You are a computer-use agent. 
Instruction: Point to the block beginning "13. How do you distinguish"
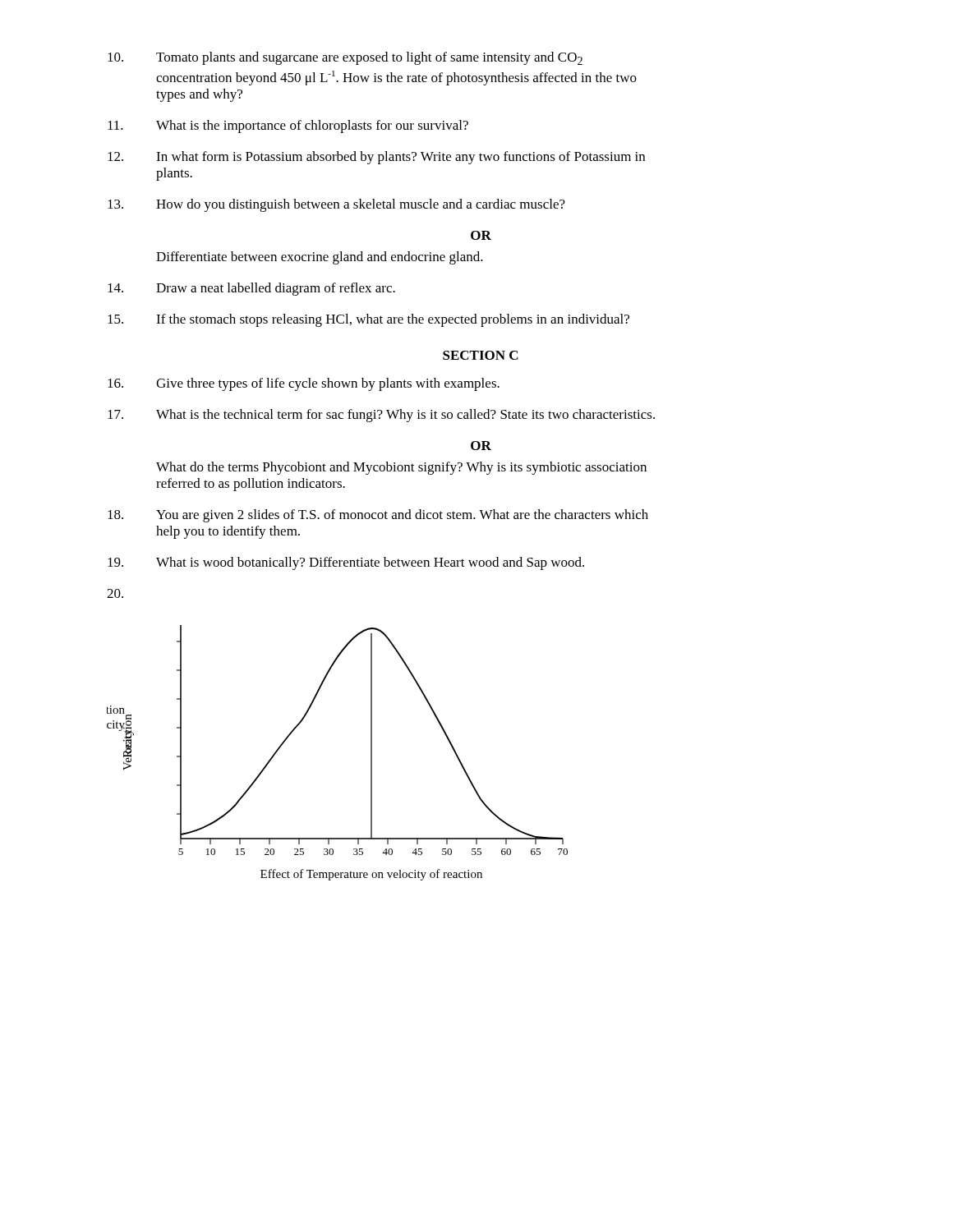(481, 205)
